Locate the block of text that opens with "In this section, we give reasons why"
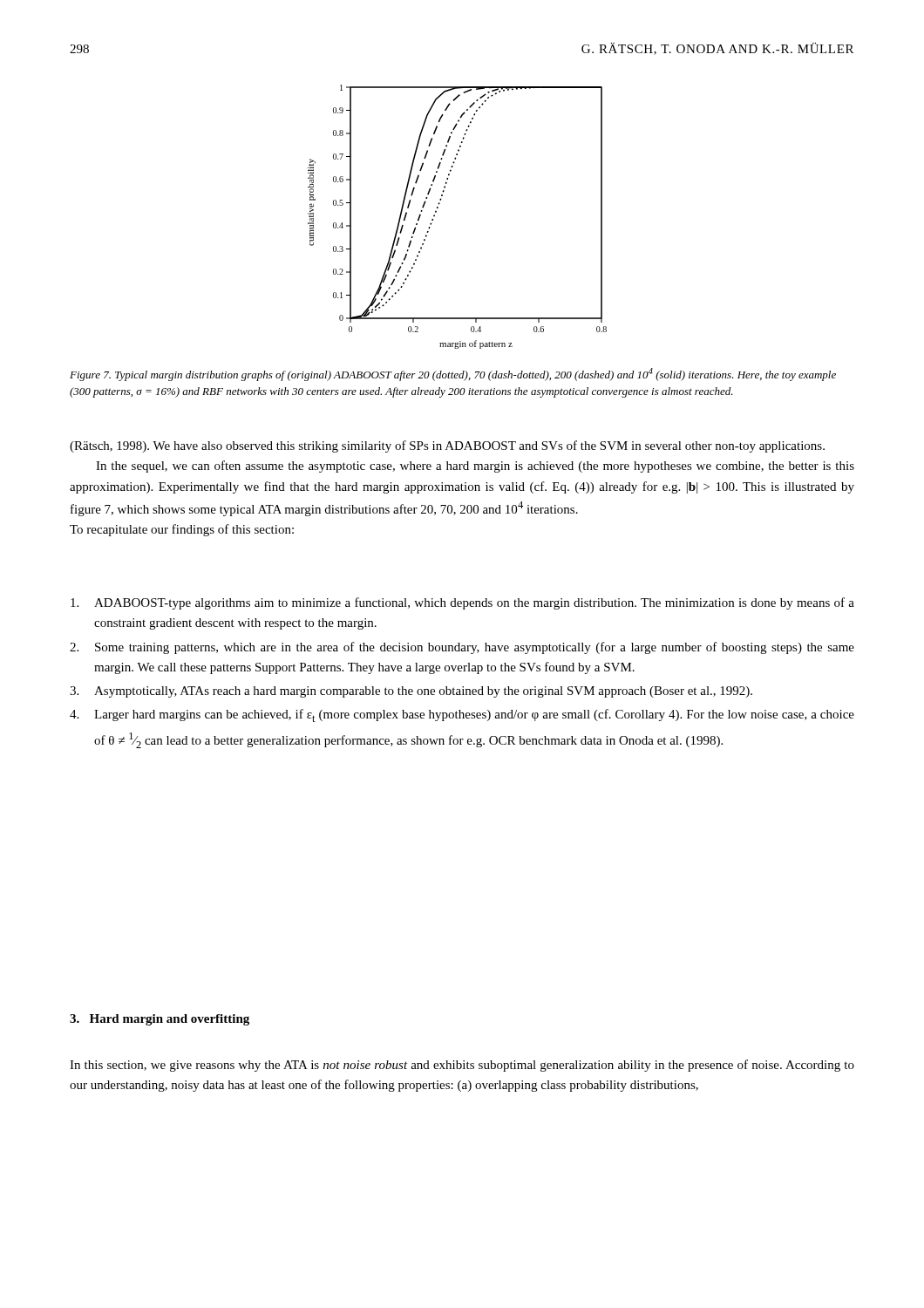This screenshot has width=924, height=1308. coord(462,1075)
